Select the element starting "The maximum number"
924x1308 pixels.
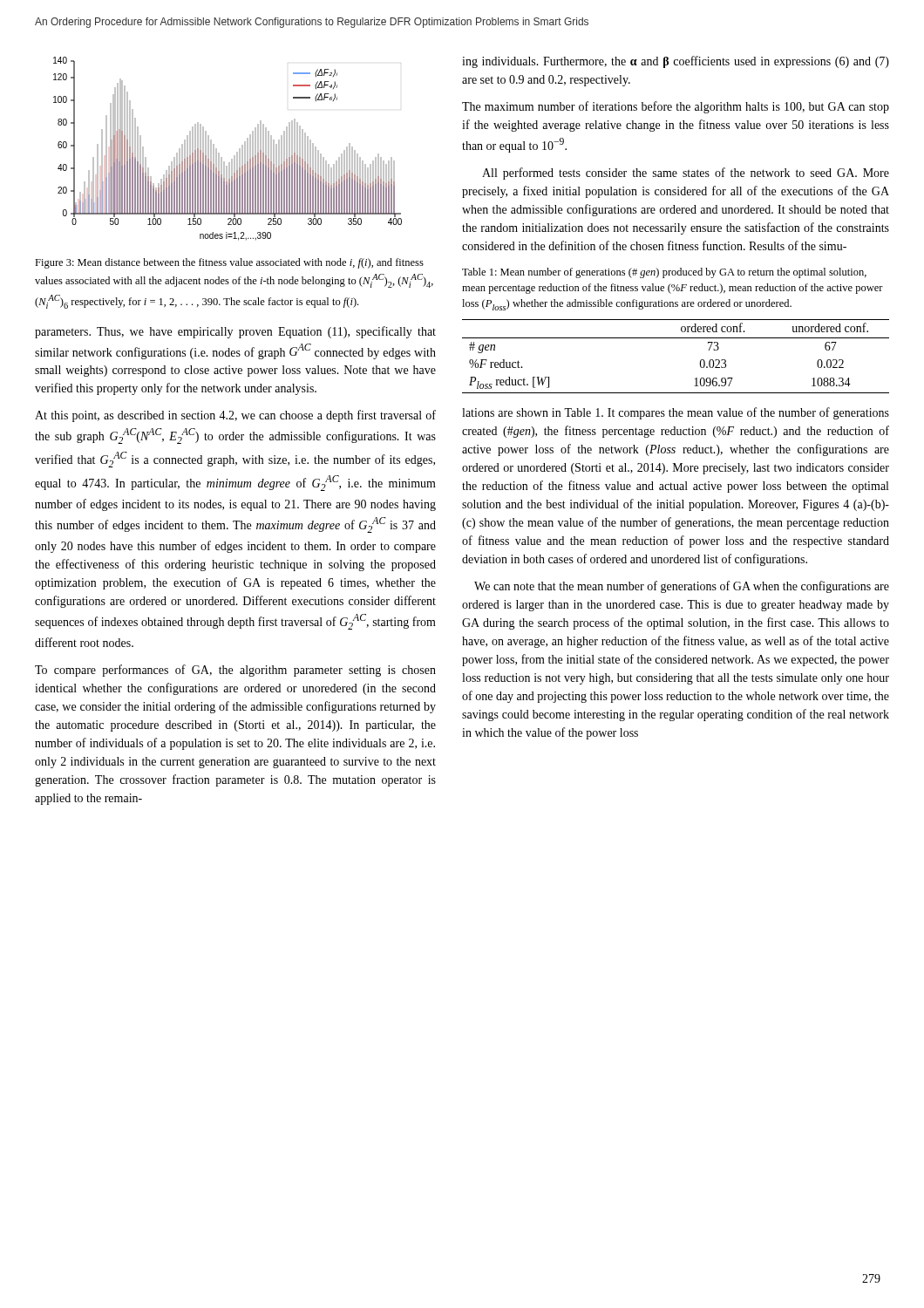(676, 126)
